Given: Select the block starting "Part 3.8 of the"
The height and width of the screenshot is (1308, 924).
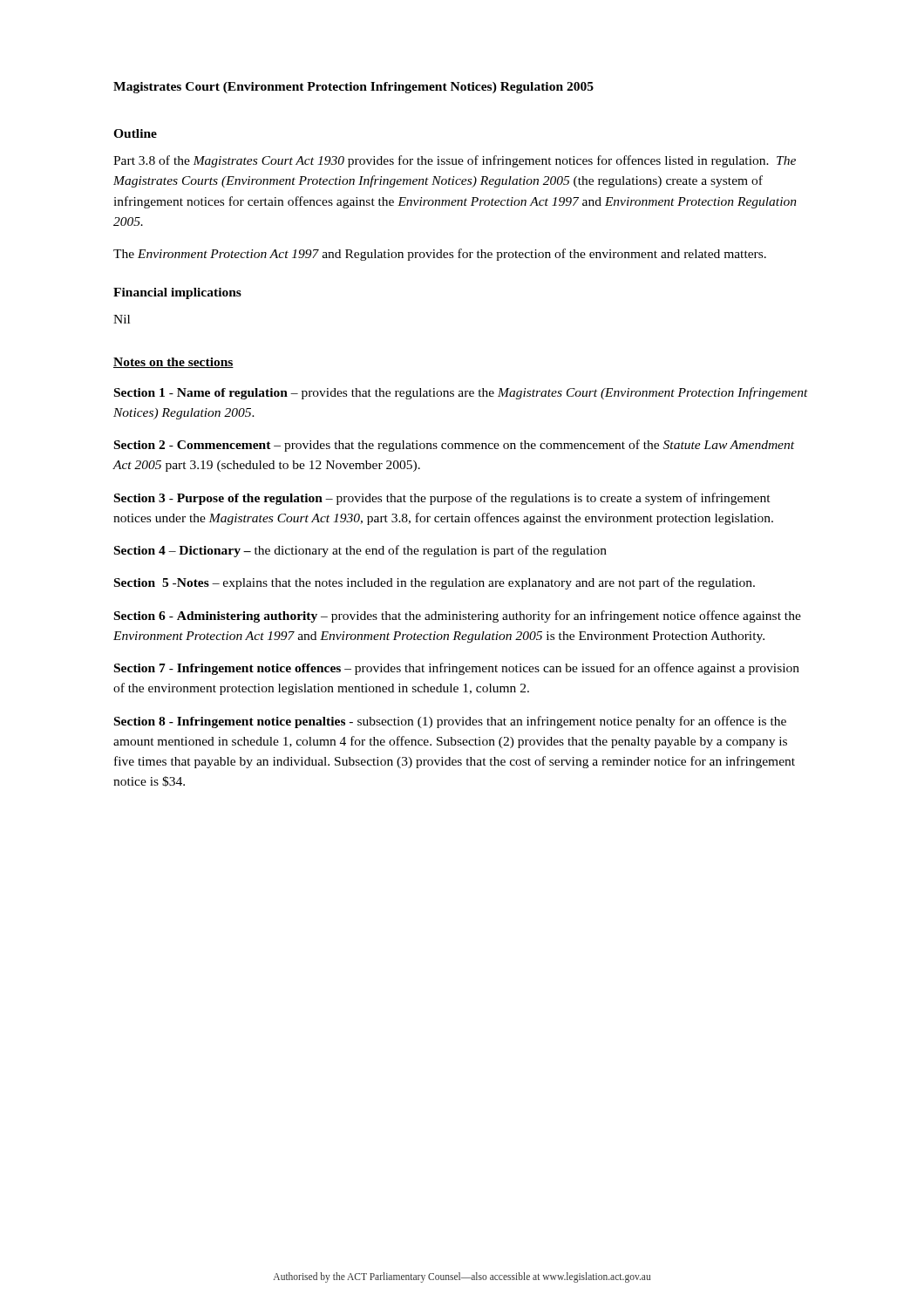Looking at the screenshot, I should (455, 190).
